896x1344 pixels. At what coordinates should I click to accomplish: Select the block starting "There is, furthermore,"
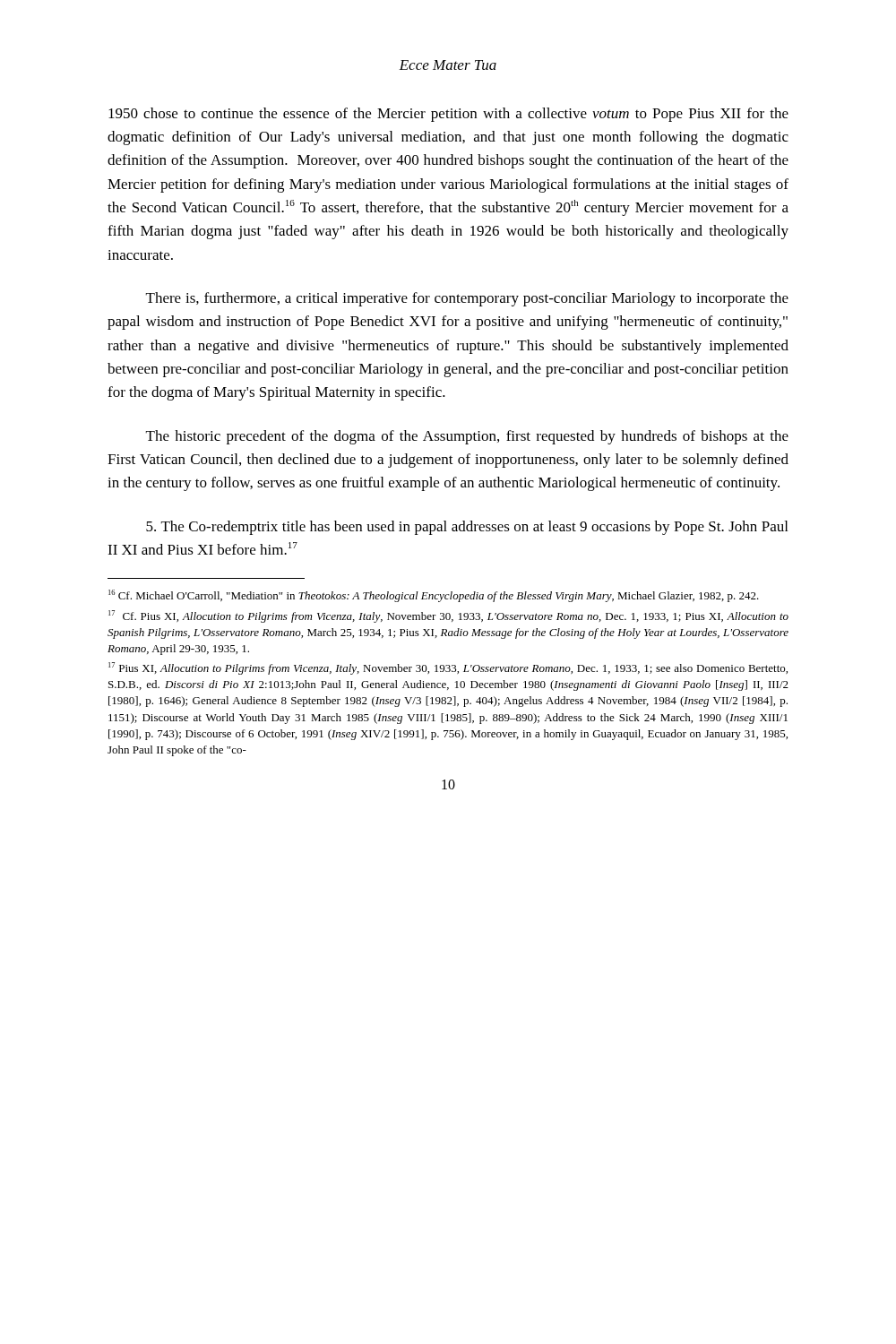[x=448, y=345]
